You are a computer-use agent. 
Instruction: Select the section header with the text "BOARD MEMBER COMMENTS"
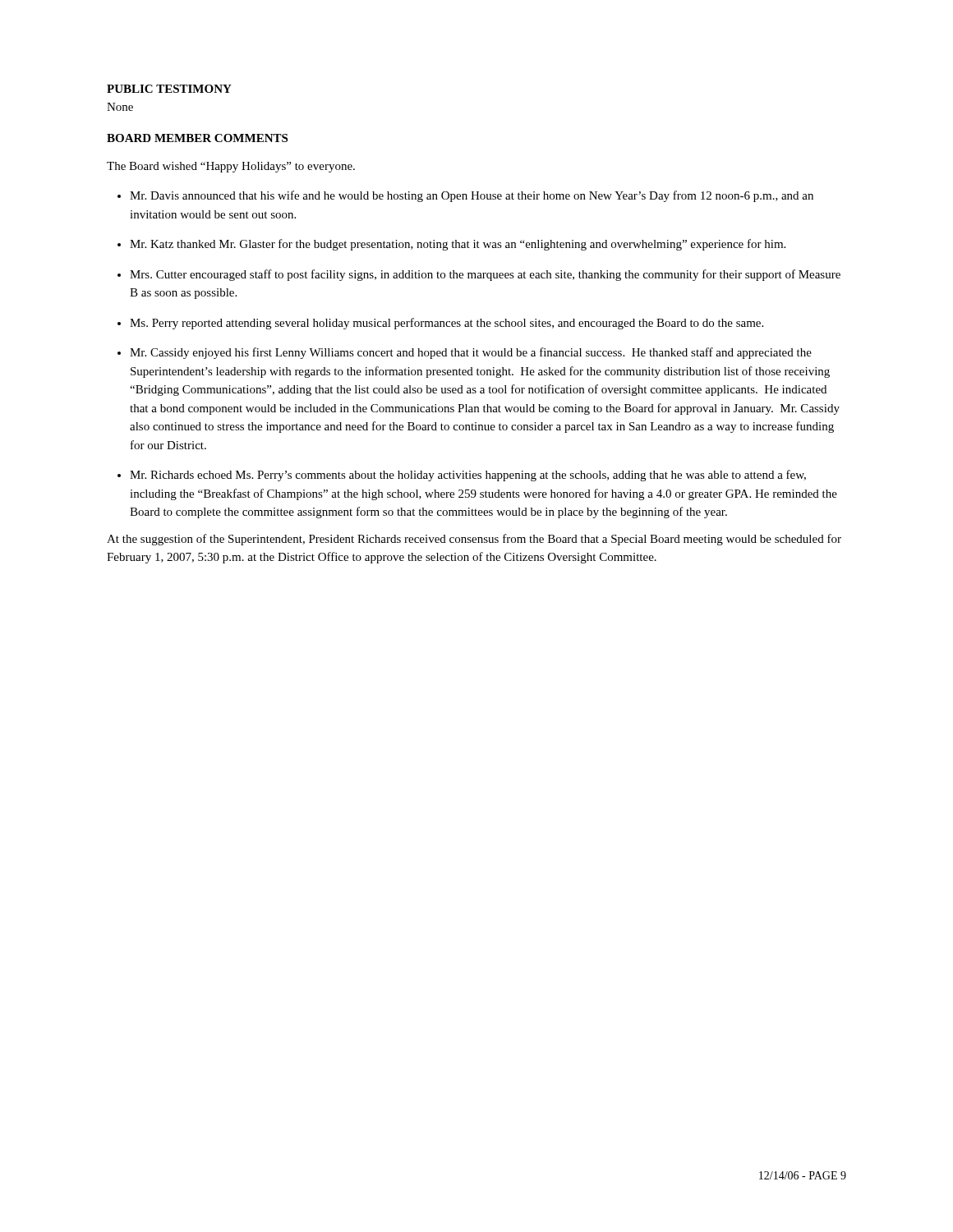tap(198, 138)
